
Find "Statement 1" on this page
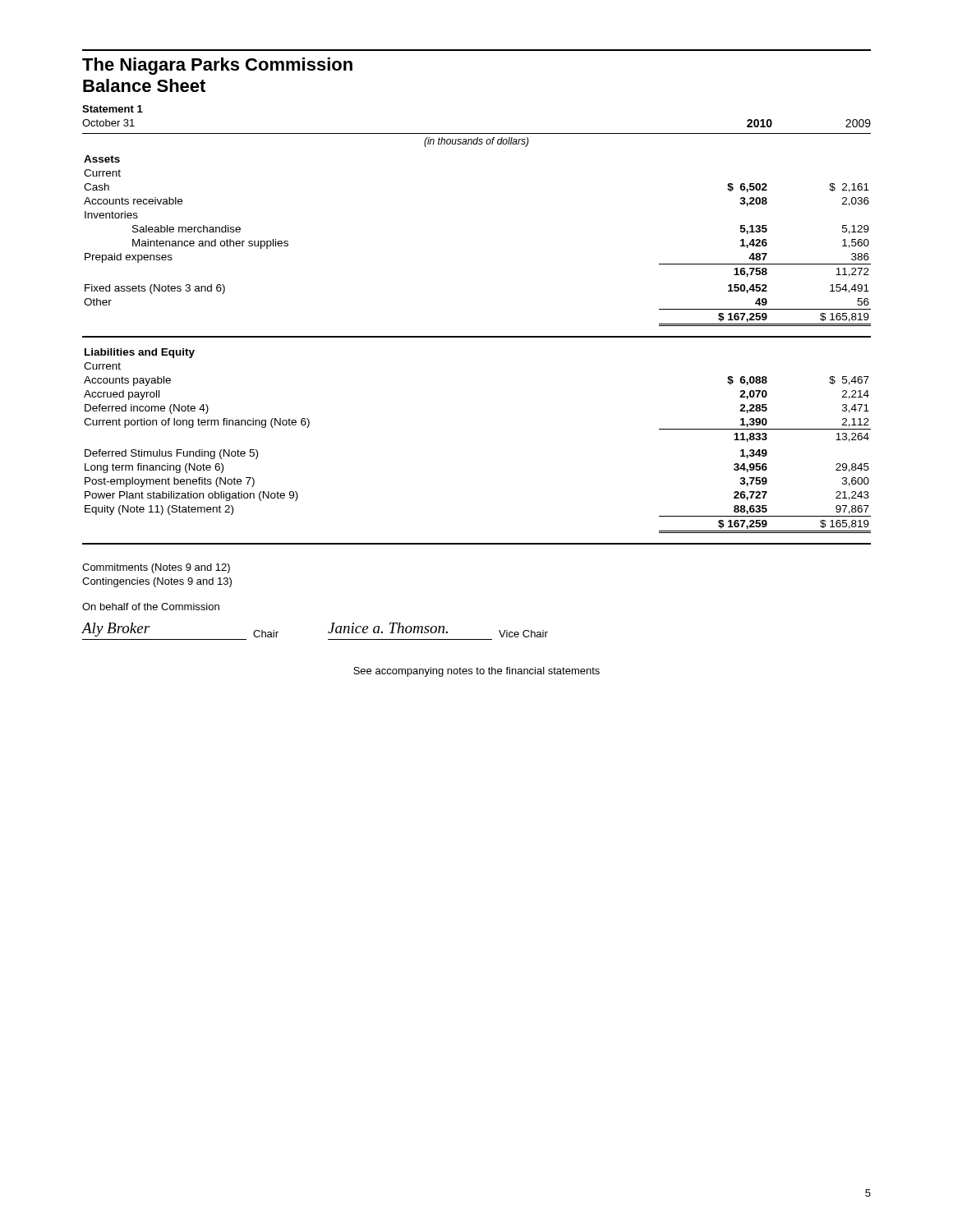point(112,109)
